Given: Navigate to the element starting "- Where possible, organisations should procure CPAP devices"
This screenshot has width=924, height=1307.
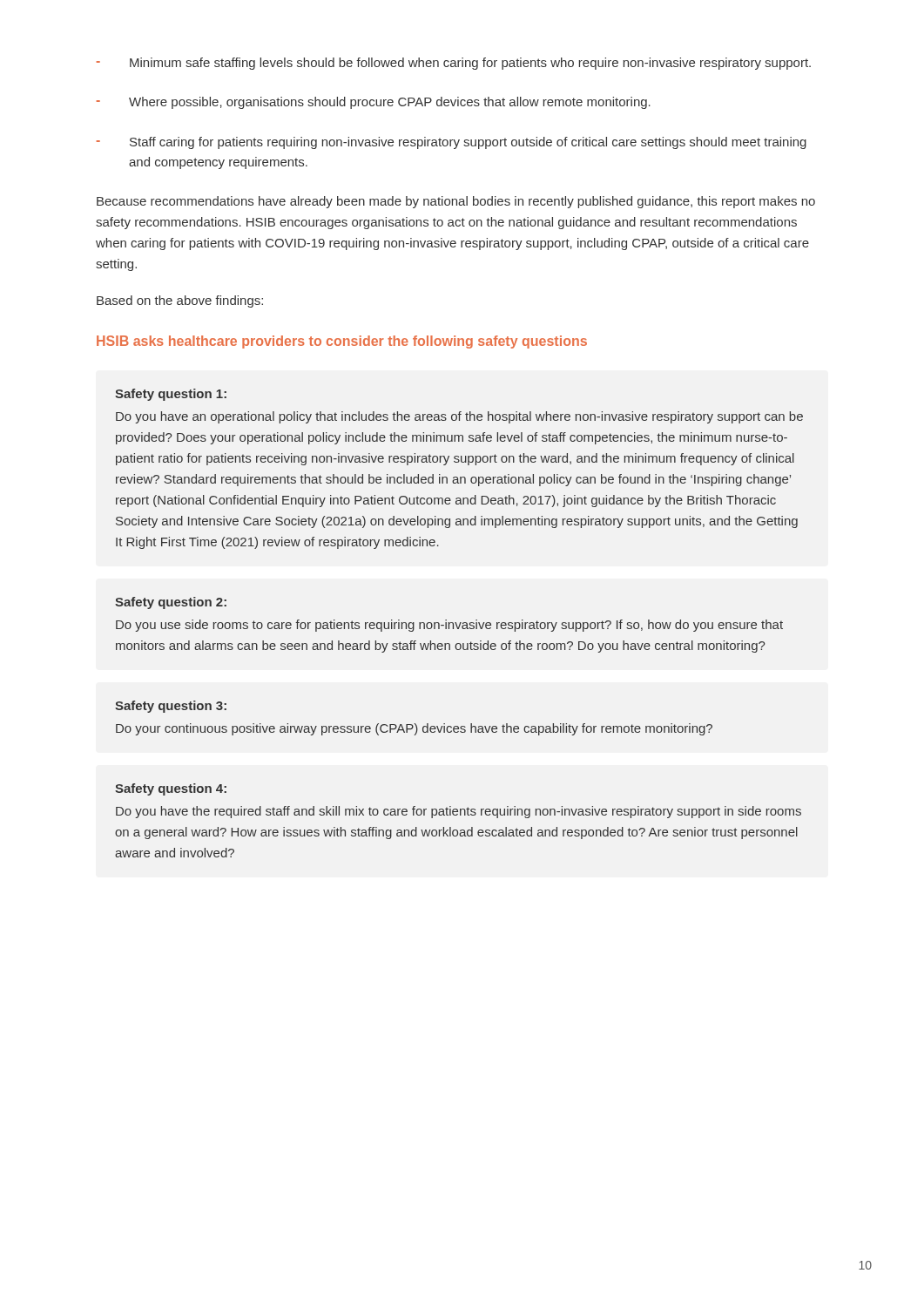Looking at the screenshot, I should (374, 102).
